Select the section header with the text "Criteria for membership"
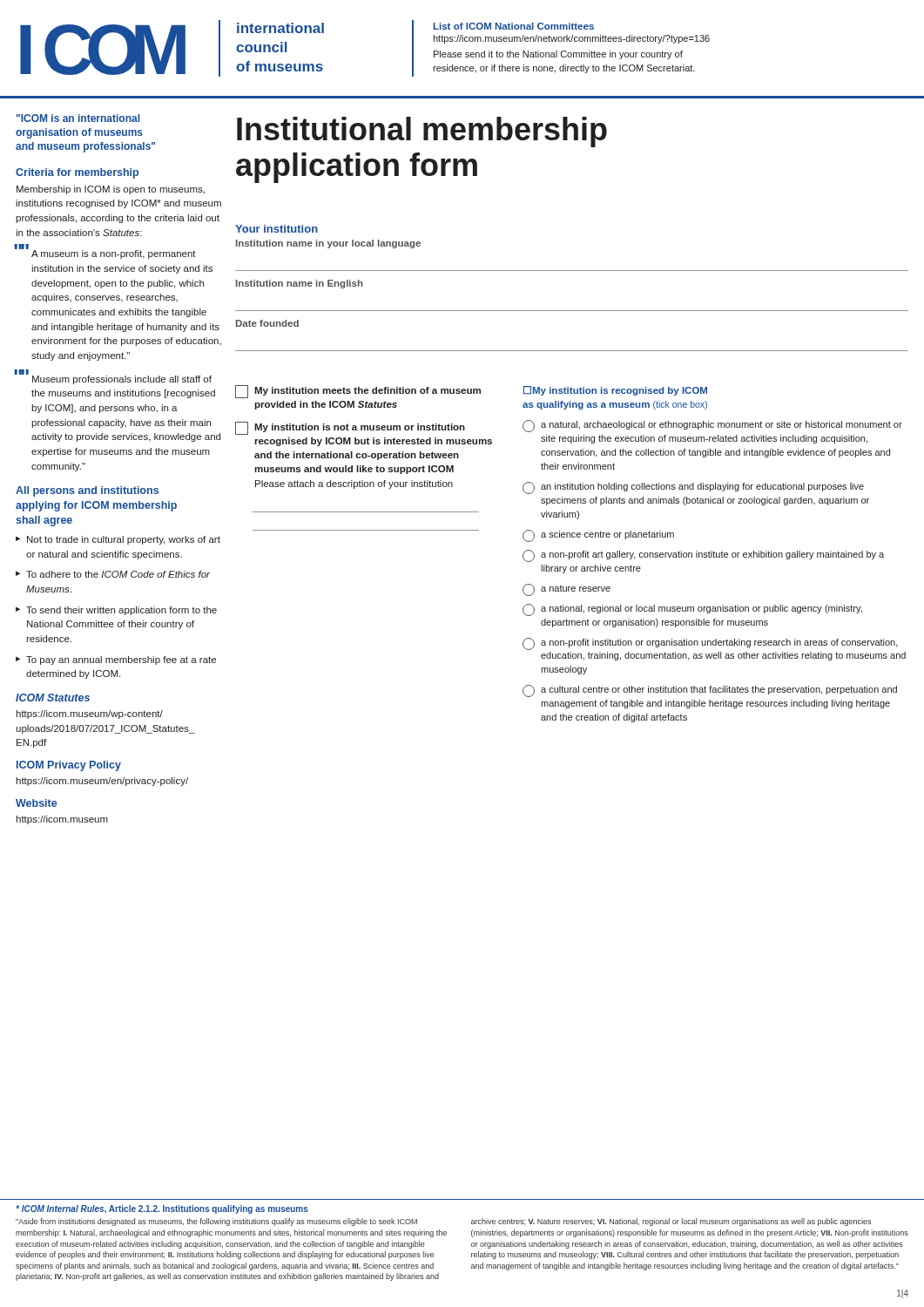The image size is (924, 1307). tap(120, 172)
